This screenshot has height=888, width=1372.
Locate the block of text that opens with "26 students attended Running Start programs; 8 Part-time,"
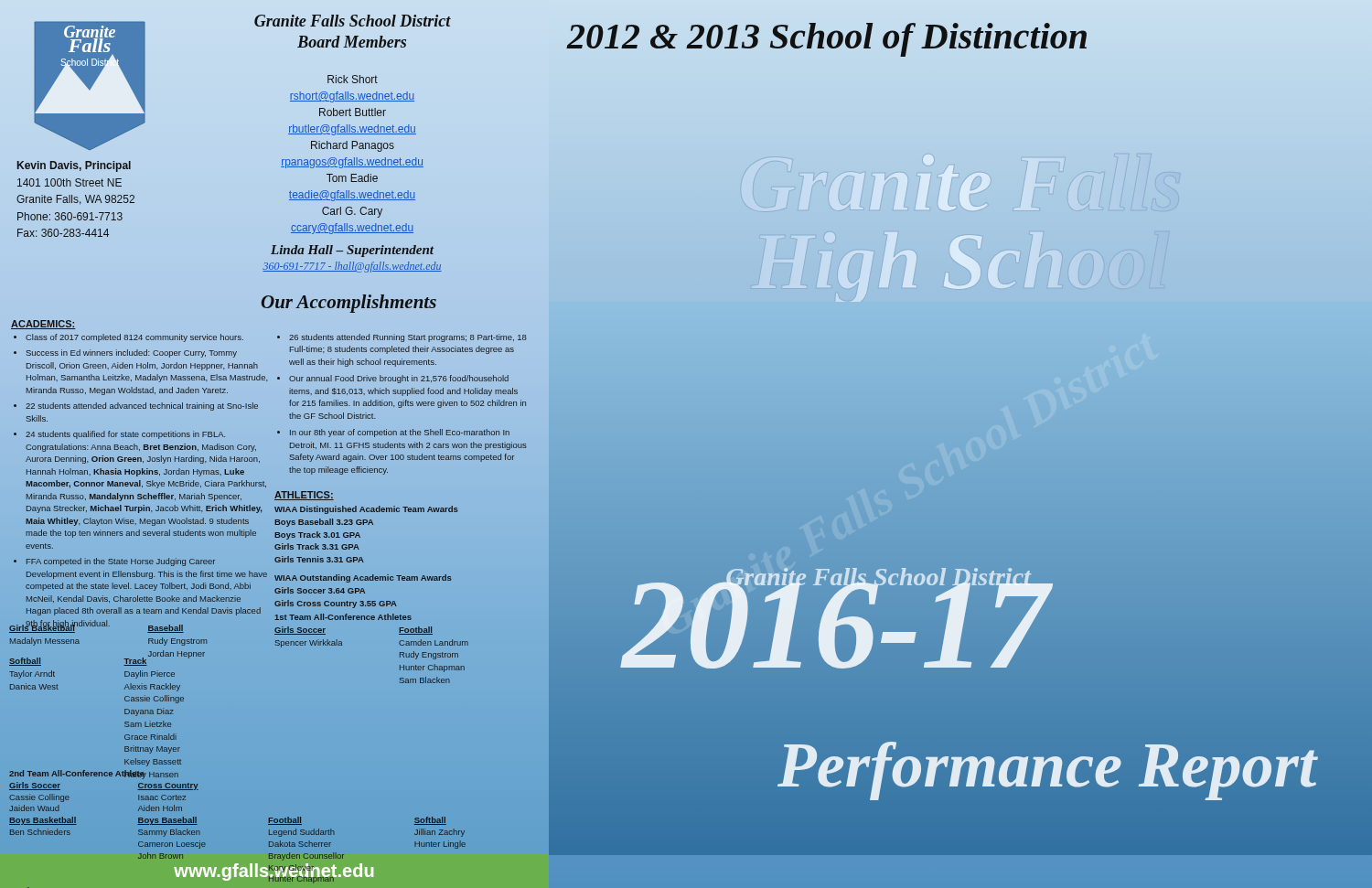coord(402,403)
